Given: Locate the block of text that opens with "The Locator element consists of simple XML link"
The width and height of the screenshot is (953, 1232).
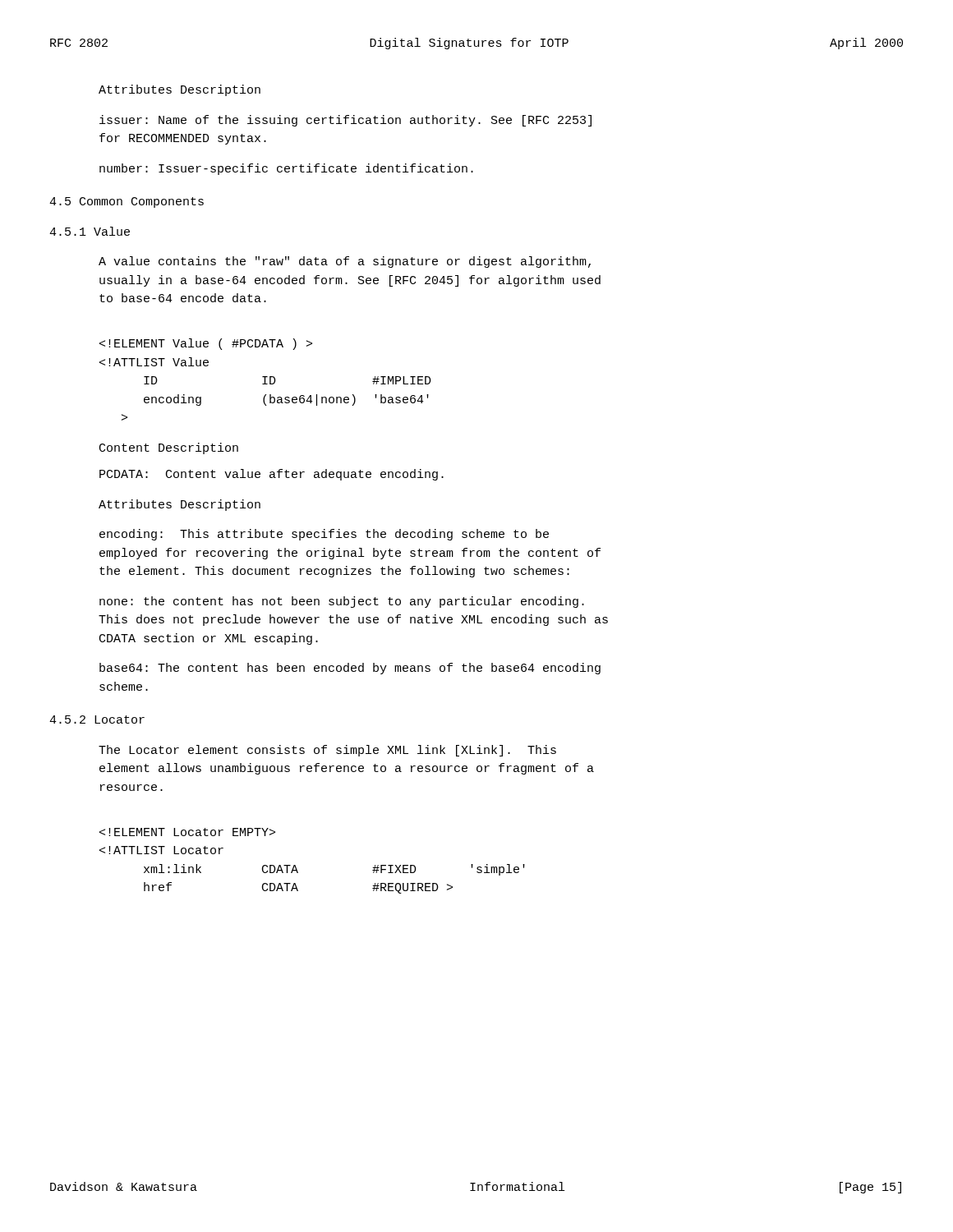Looking at the screenshot, I should 346,769.
